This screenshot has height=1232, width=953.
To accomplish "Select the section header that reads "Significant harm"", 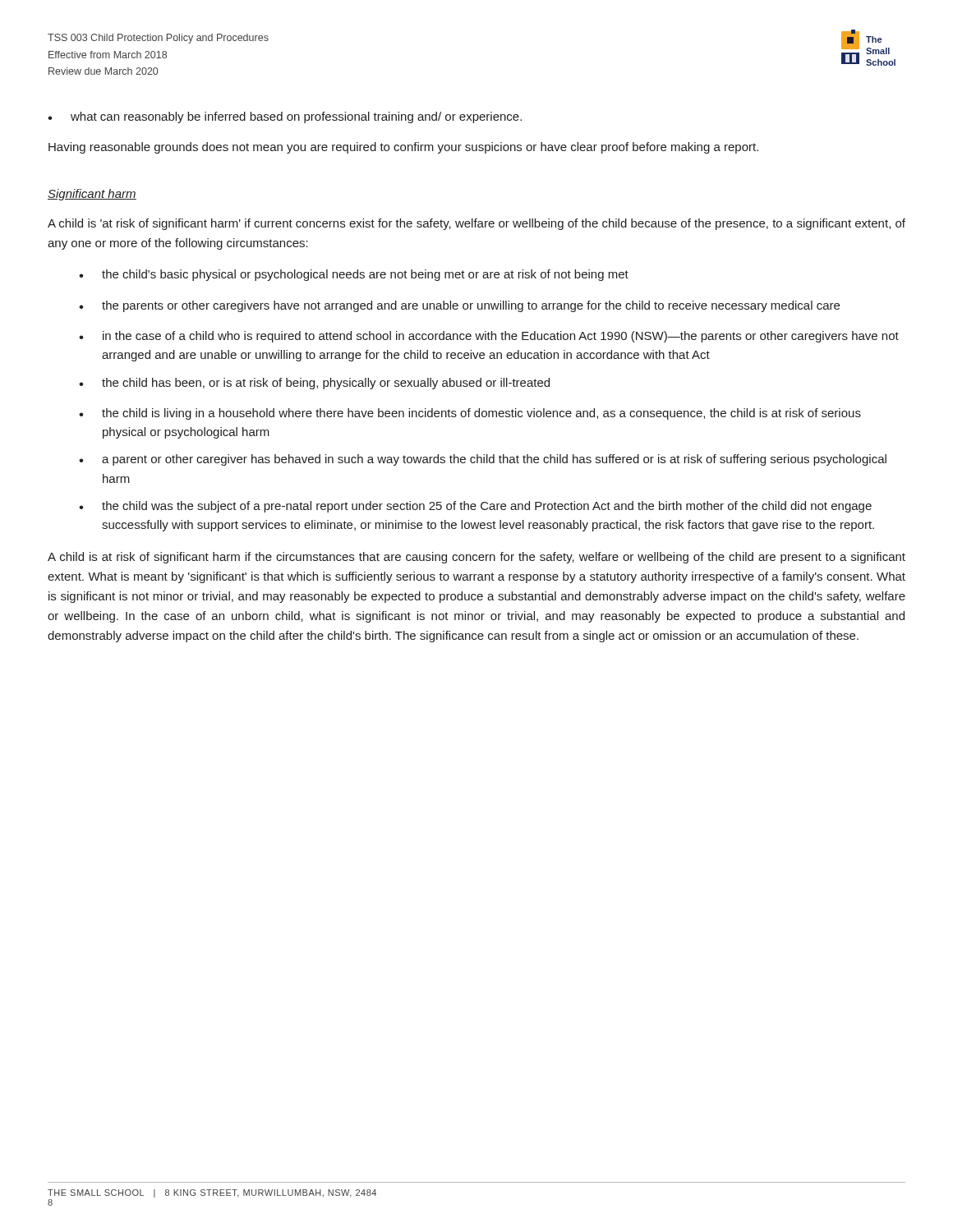I will (x=92, y=194).
